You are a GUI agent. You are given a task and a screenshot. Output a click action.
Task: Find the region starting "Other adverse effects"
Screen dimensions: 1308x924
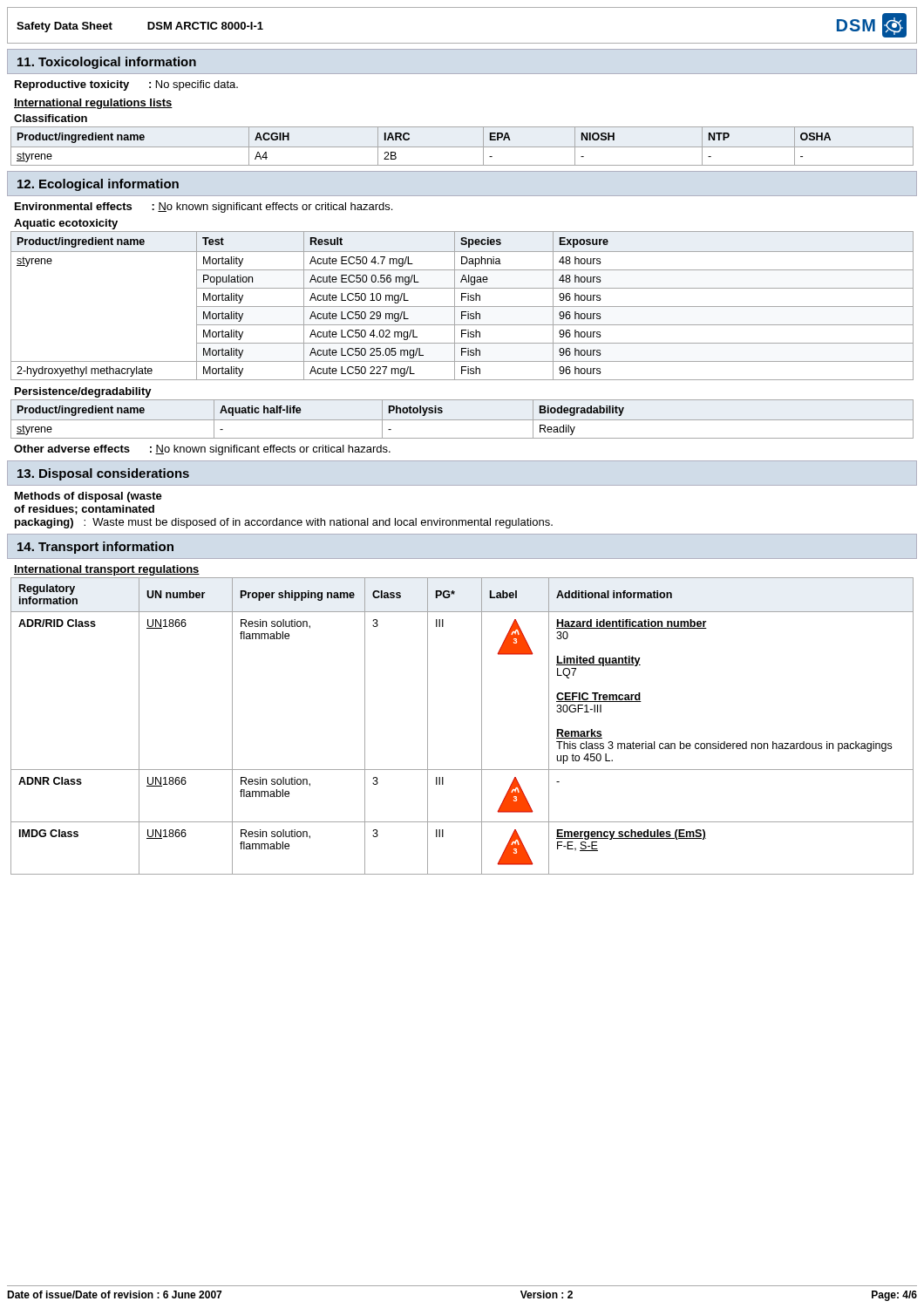click(202, 449)
